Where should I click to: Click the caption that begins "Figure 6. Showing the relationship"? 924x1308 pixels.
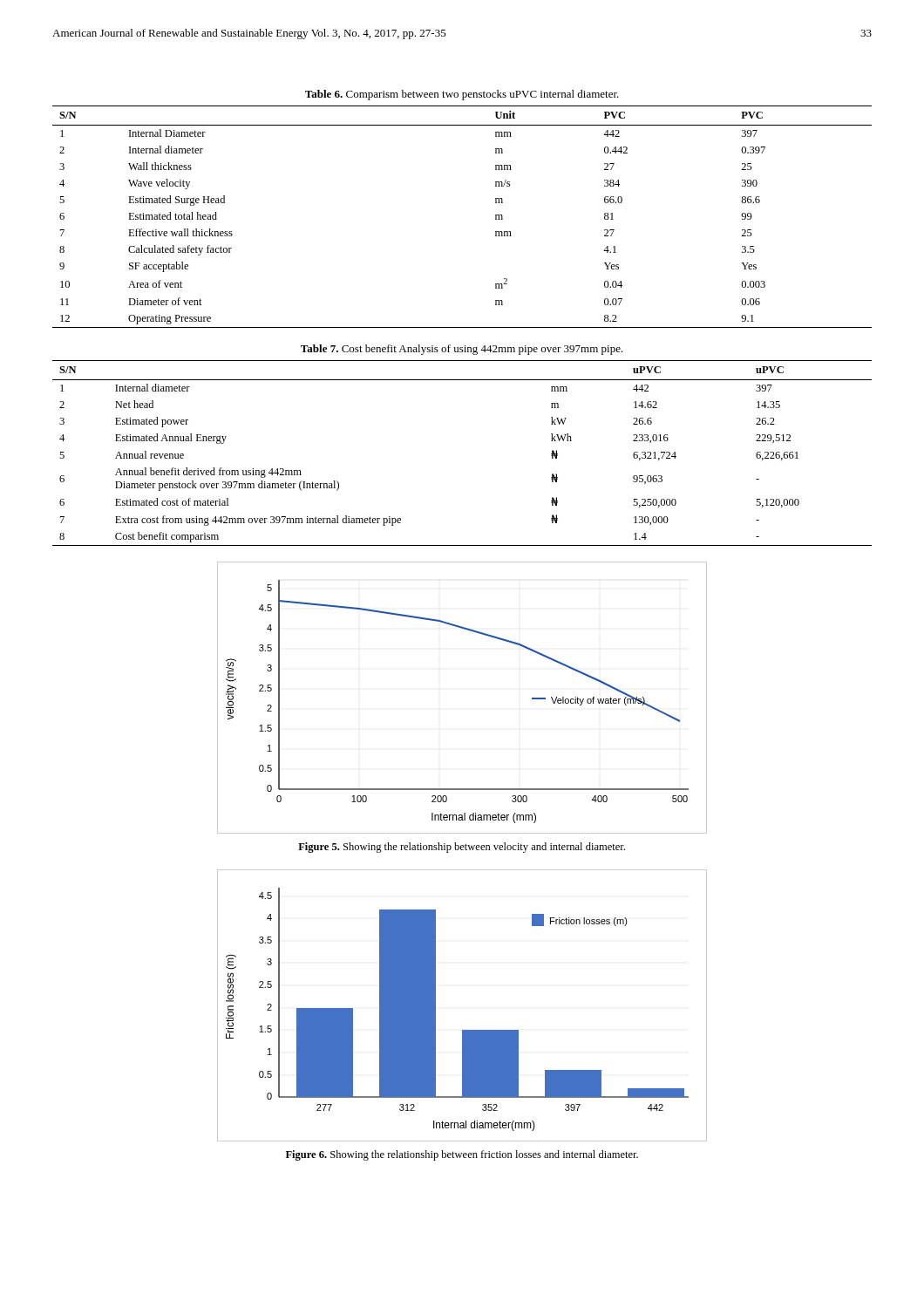pyautogui.click(x=462, y=1155)
